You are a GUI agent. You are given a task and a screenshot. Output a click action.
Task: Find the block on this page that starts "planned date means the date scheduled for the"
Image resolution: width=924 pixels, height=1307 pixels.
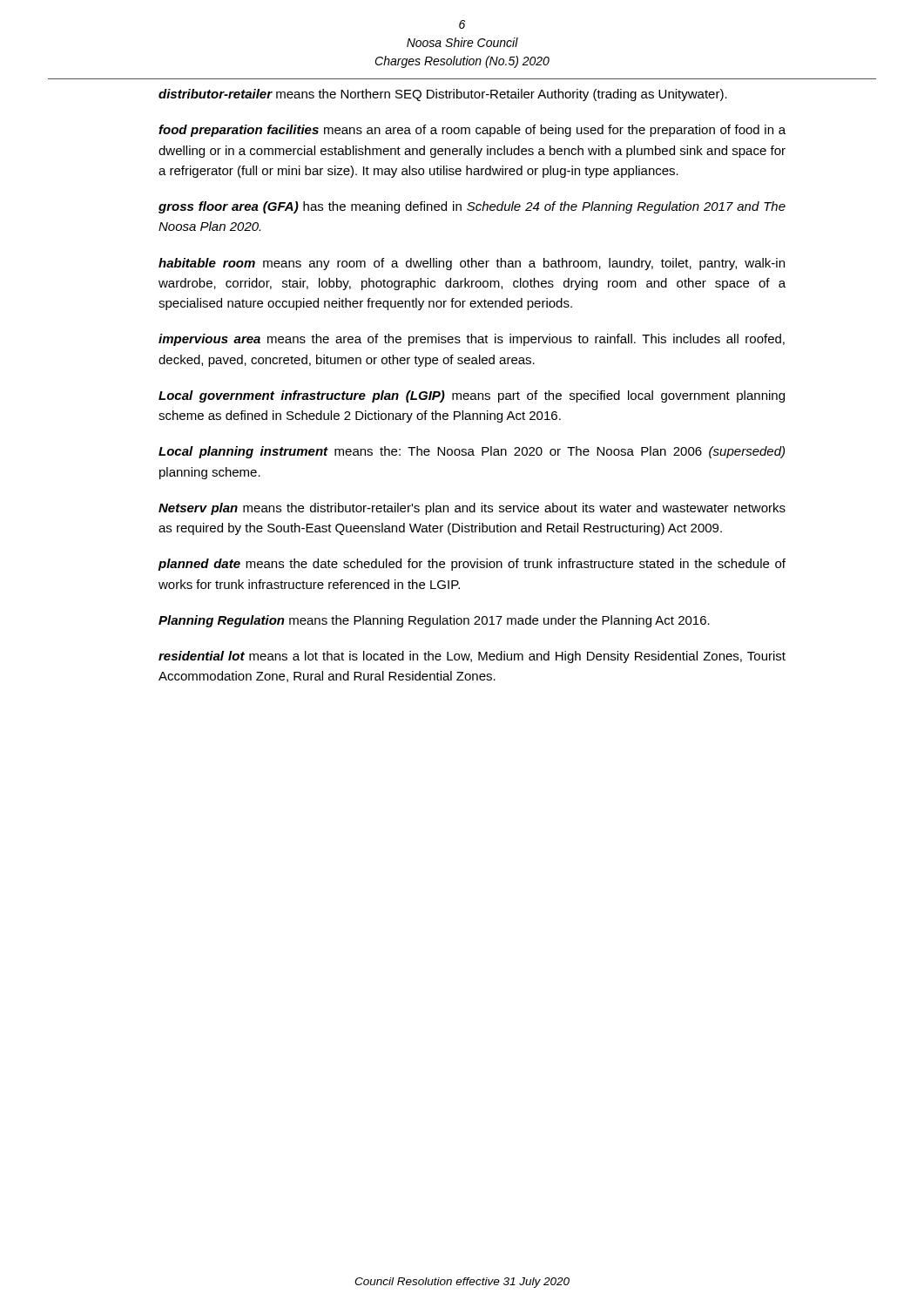[x=472, y=574]
